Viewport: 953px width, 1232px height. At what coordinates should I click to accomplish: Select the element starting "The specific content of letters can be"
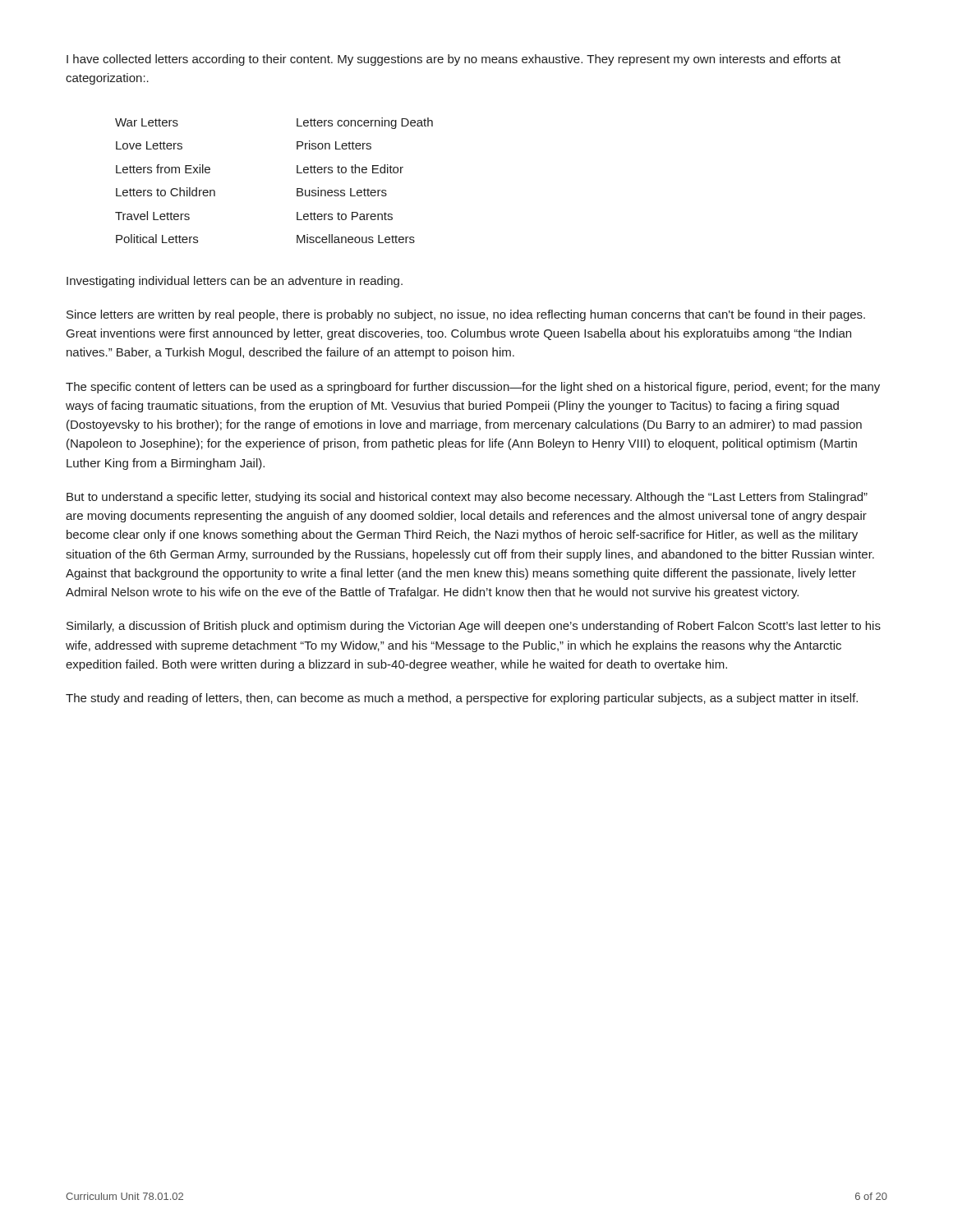click(473, 424)
